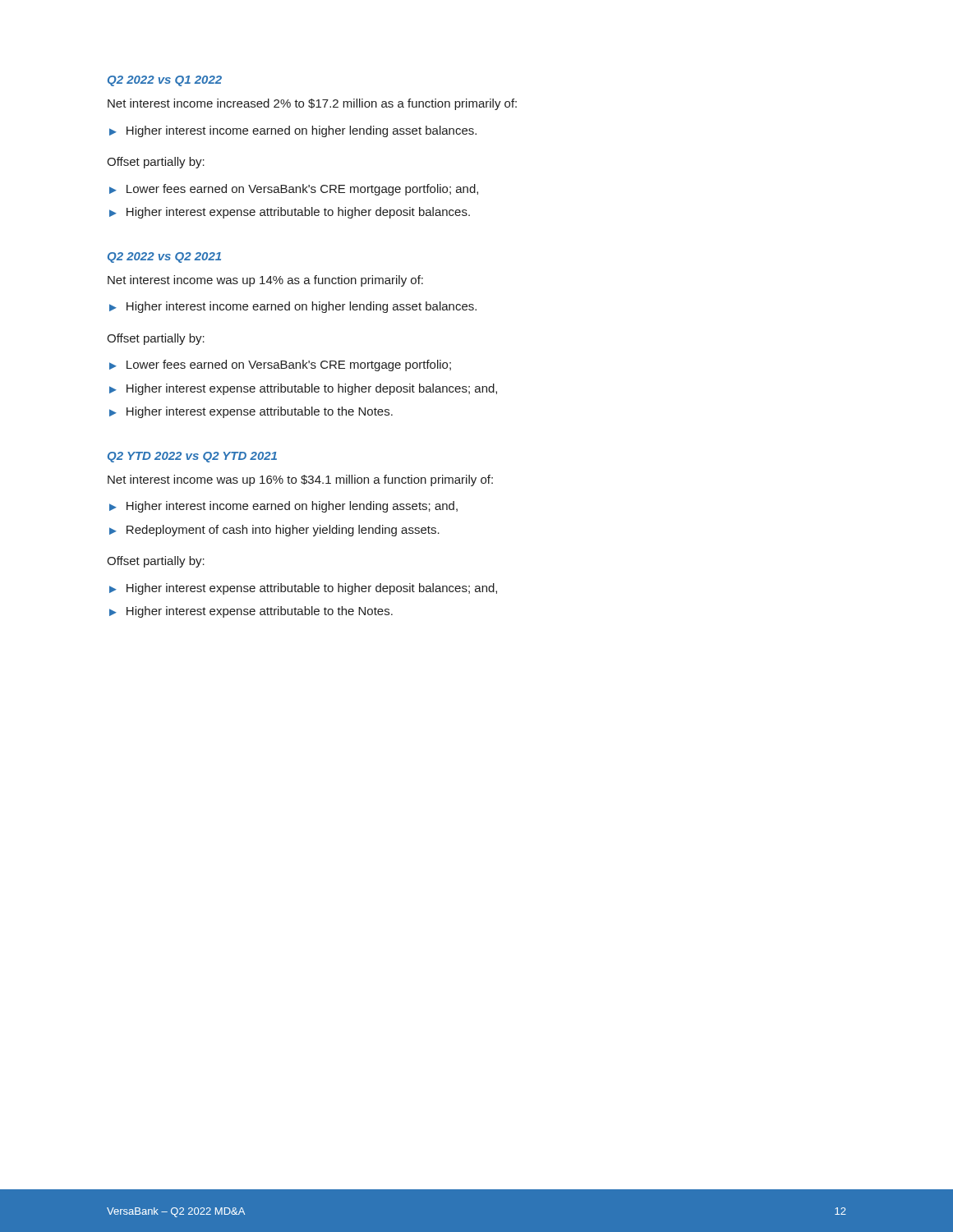The image size is (953, 1232).
Task: Find the passage starting "► Redeployment of cash into"
Action: point(273,530)
